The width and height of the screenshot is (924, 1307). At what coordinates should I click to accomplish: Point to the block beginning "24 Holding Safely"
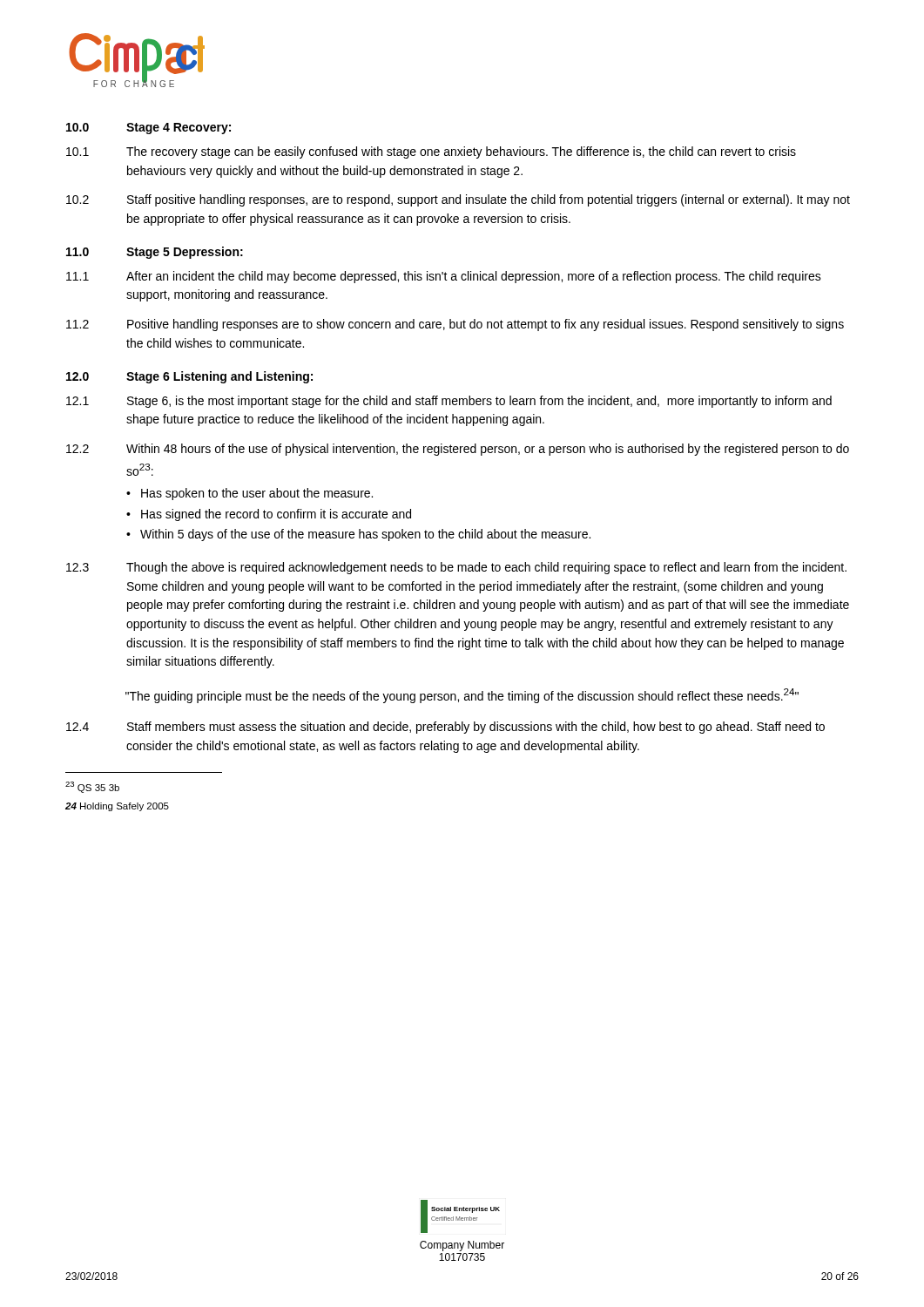click(117, 806)
